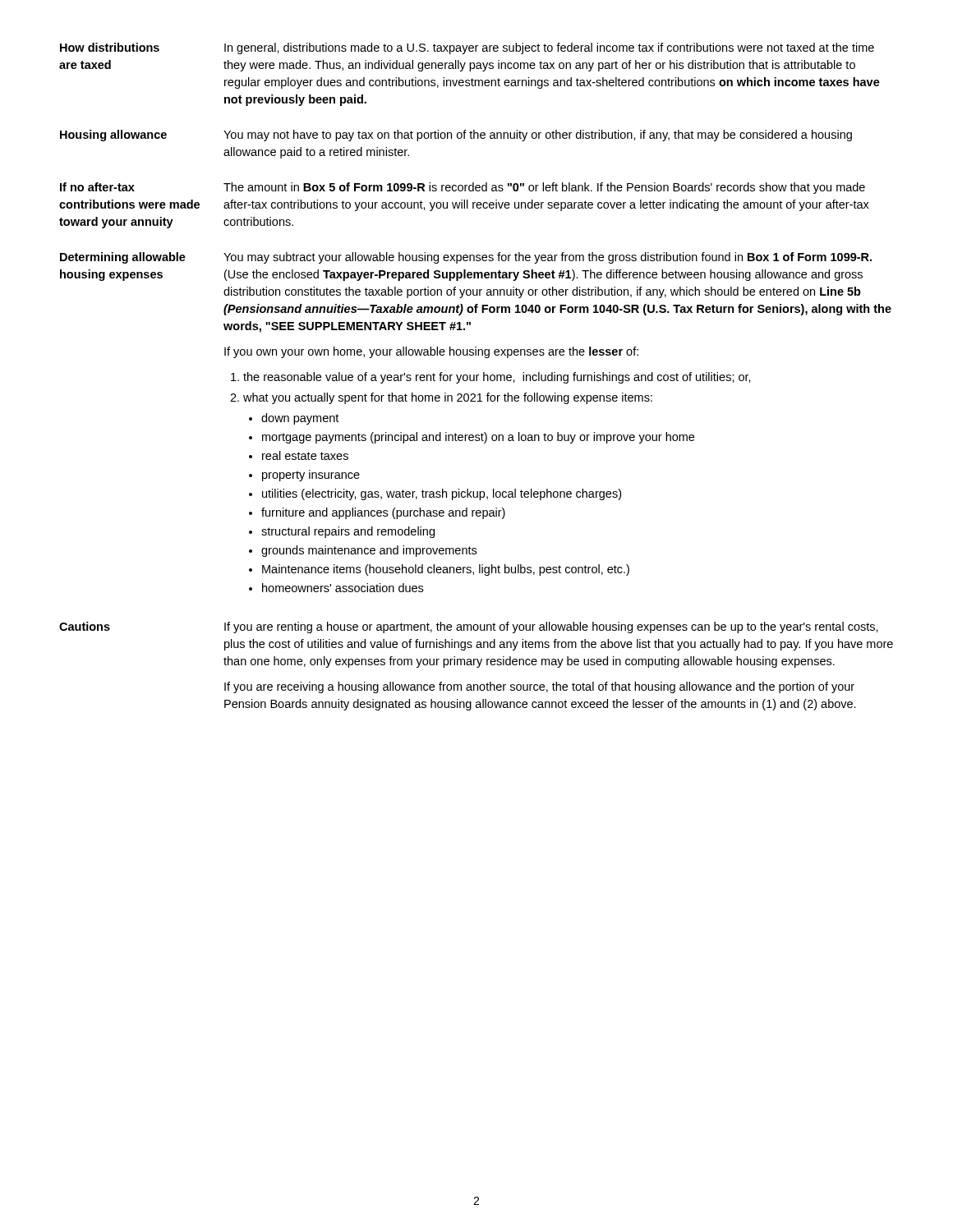Image resolution: width=953 pixels, height=1232 pixels.
Task: Find the list item with the text "the reasonable value of a year's"
Action: click(x=497, y=377)
